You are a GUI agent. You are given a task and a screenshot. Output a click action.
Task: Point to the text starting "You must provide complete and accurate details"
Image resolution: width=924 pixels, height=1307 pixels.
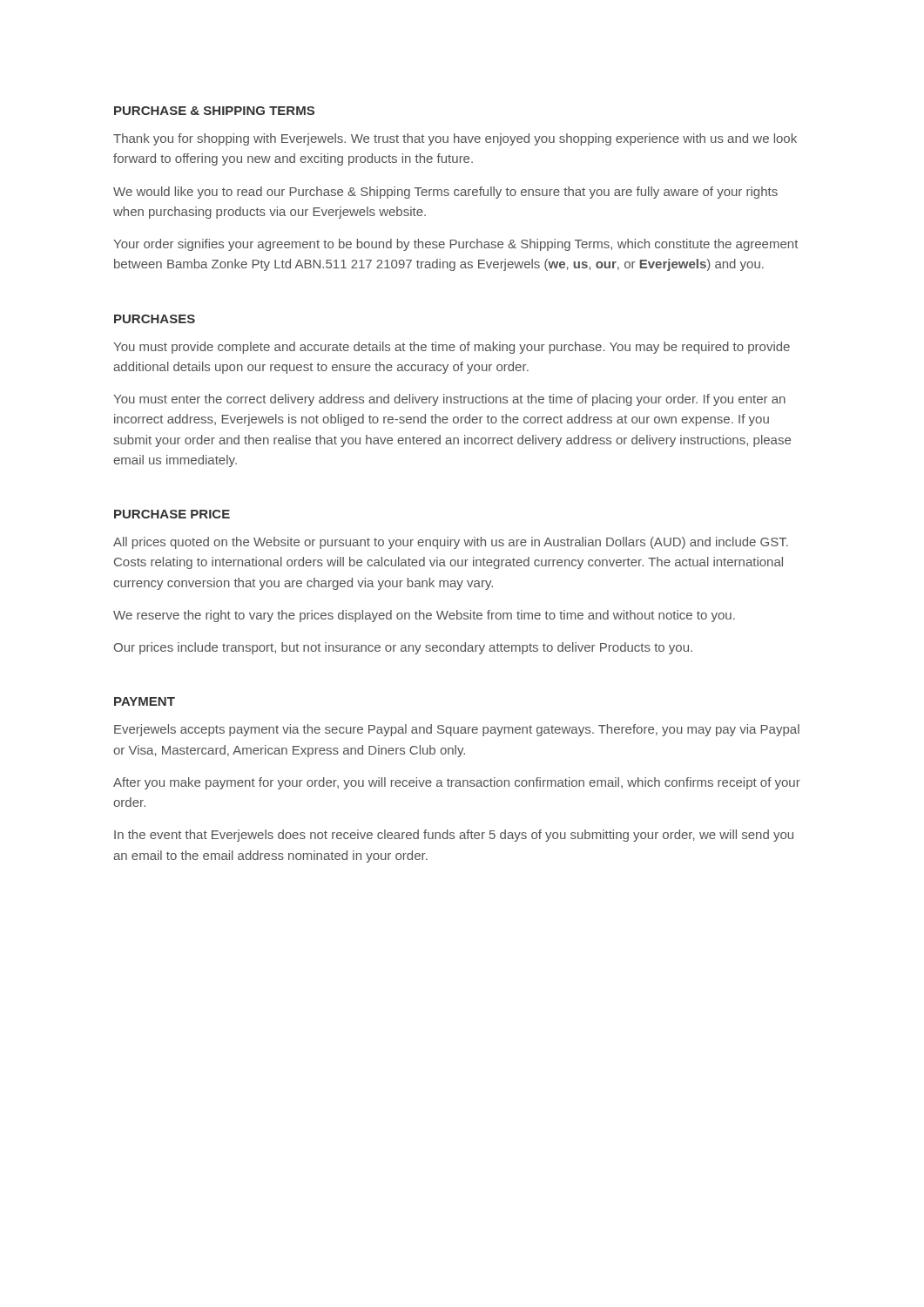(452, 356)
